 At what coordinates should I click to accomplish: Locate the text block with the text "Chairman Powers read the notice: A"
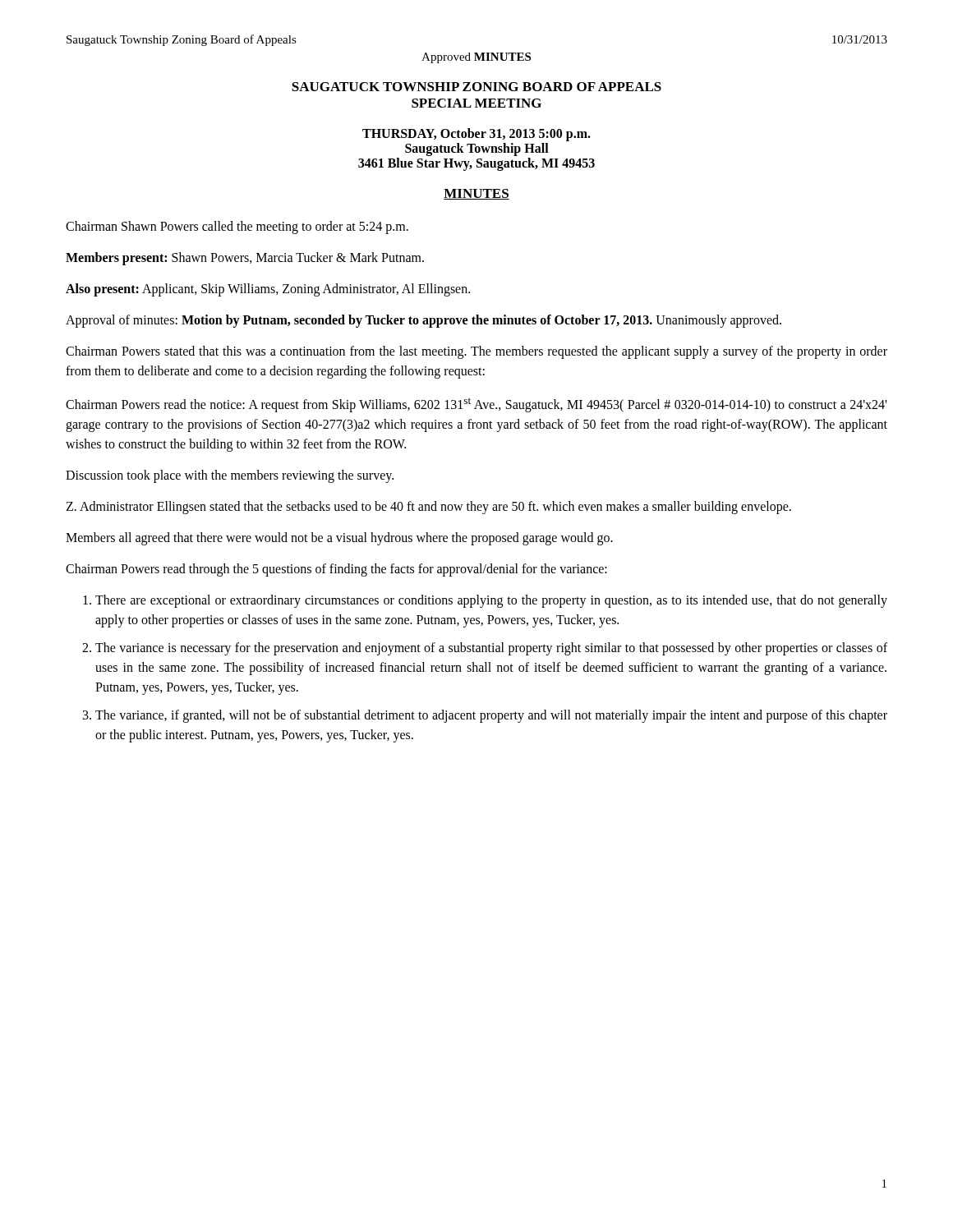point(476,423)
